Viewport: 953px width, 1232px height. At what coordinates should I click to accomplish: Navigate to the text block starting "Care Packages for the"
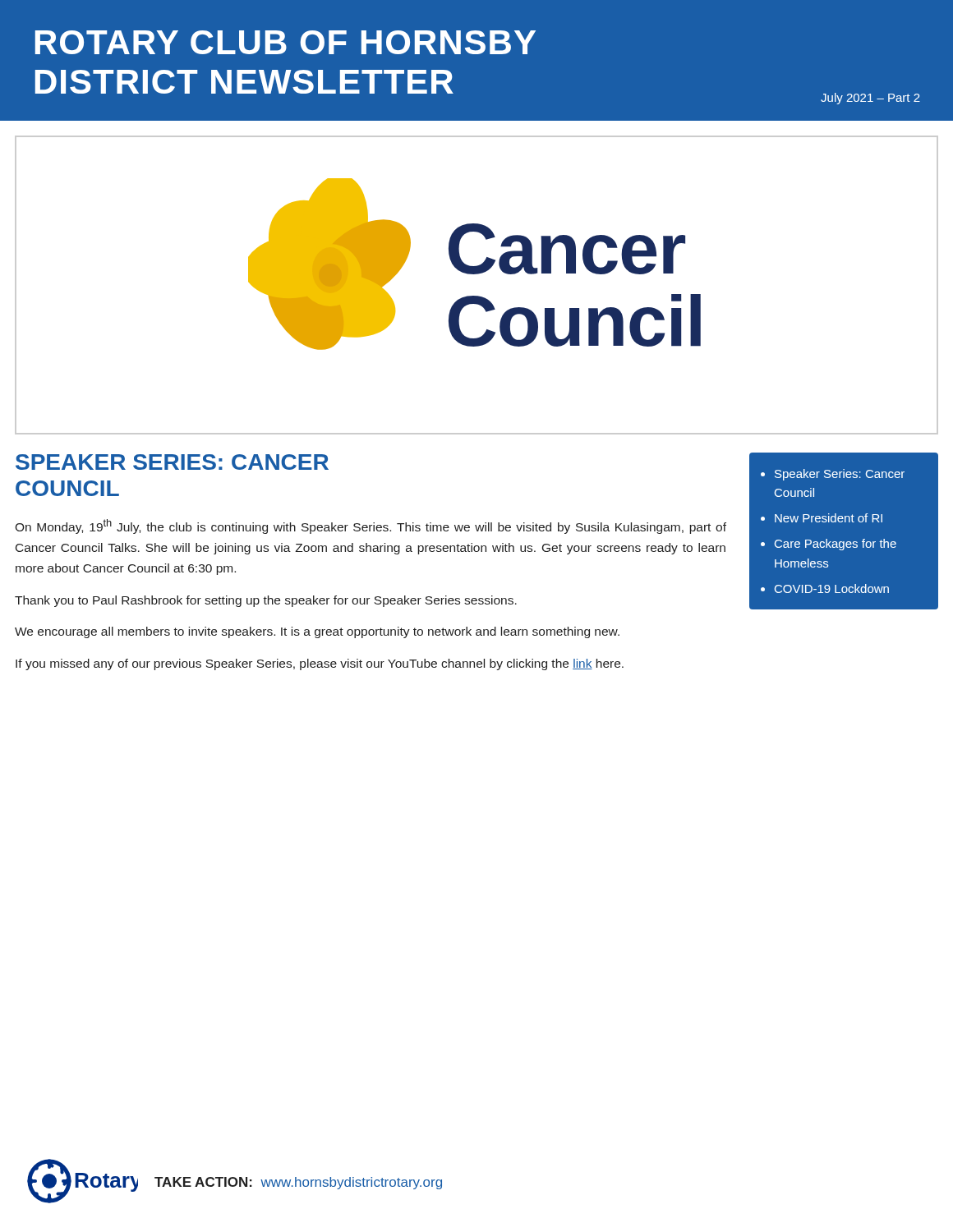(x=835, y=553)
